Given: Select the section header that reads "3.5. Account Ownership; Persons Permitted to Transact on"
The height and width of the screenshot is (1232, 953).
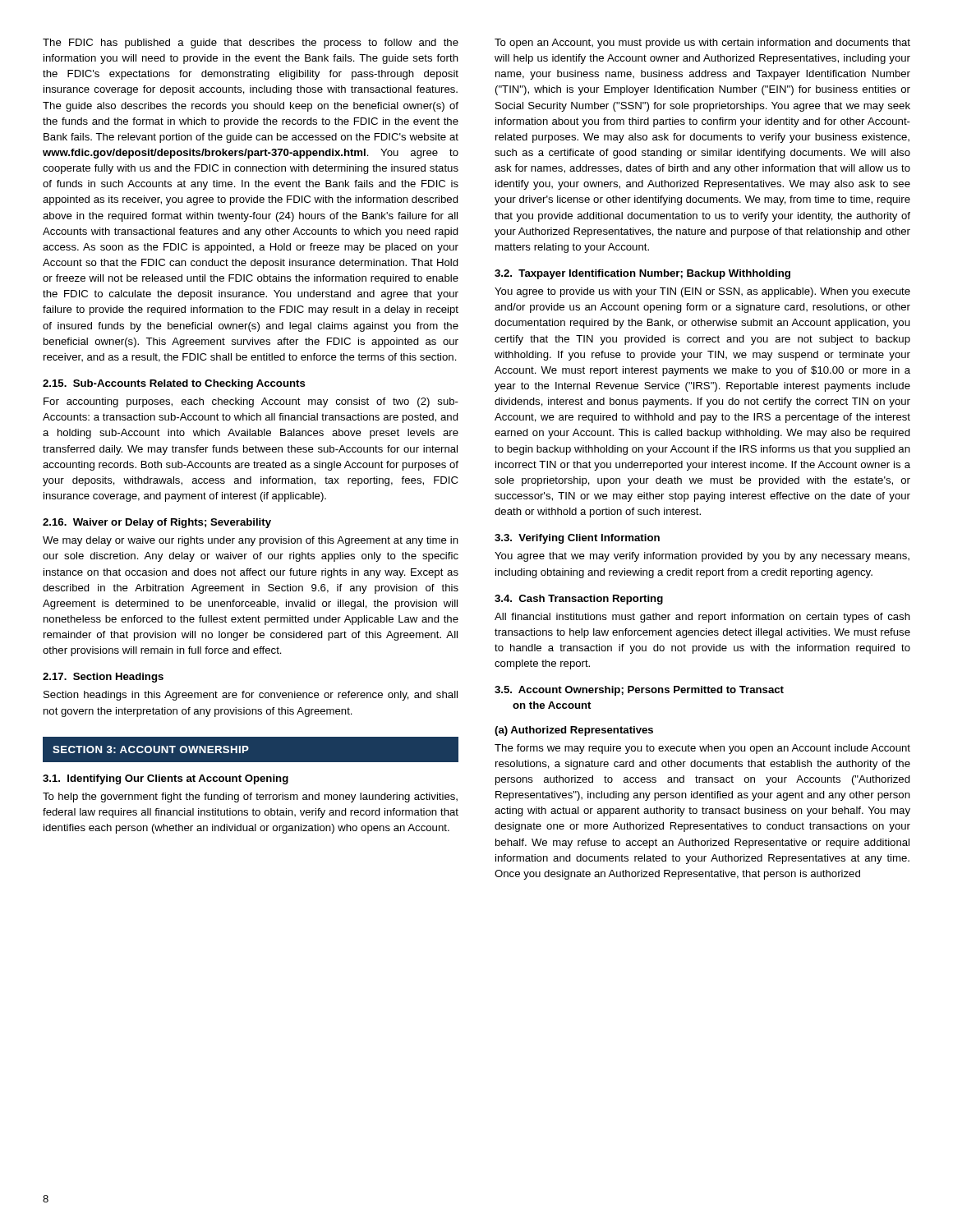Looking at the screenshot, I should [x=639, y=698].
